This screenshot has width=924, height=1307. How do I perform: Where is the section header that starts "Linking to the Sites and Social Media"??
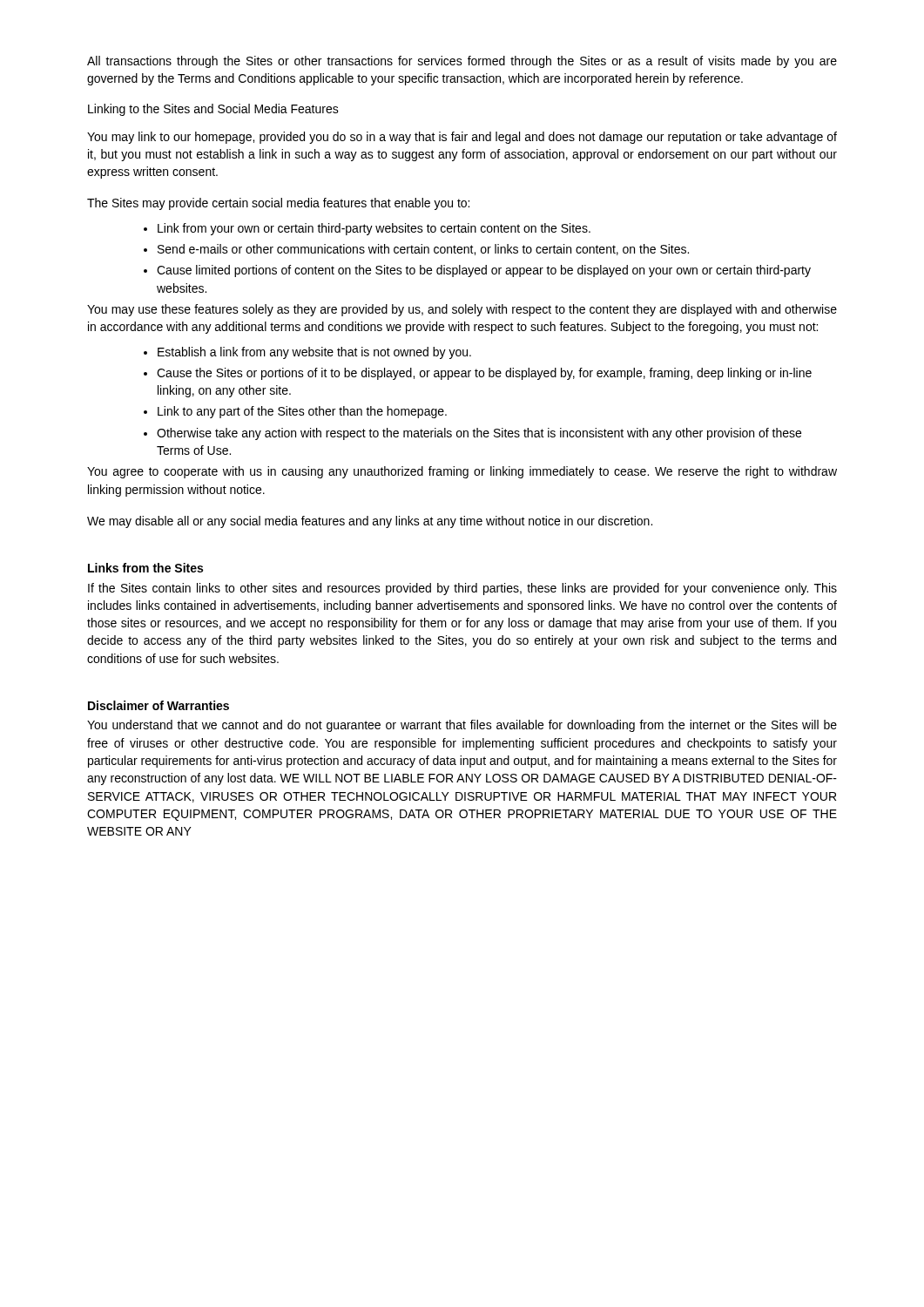(x=213, y=109)
